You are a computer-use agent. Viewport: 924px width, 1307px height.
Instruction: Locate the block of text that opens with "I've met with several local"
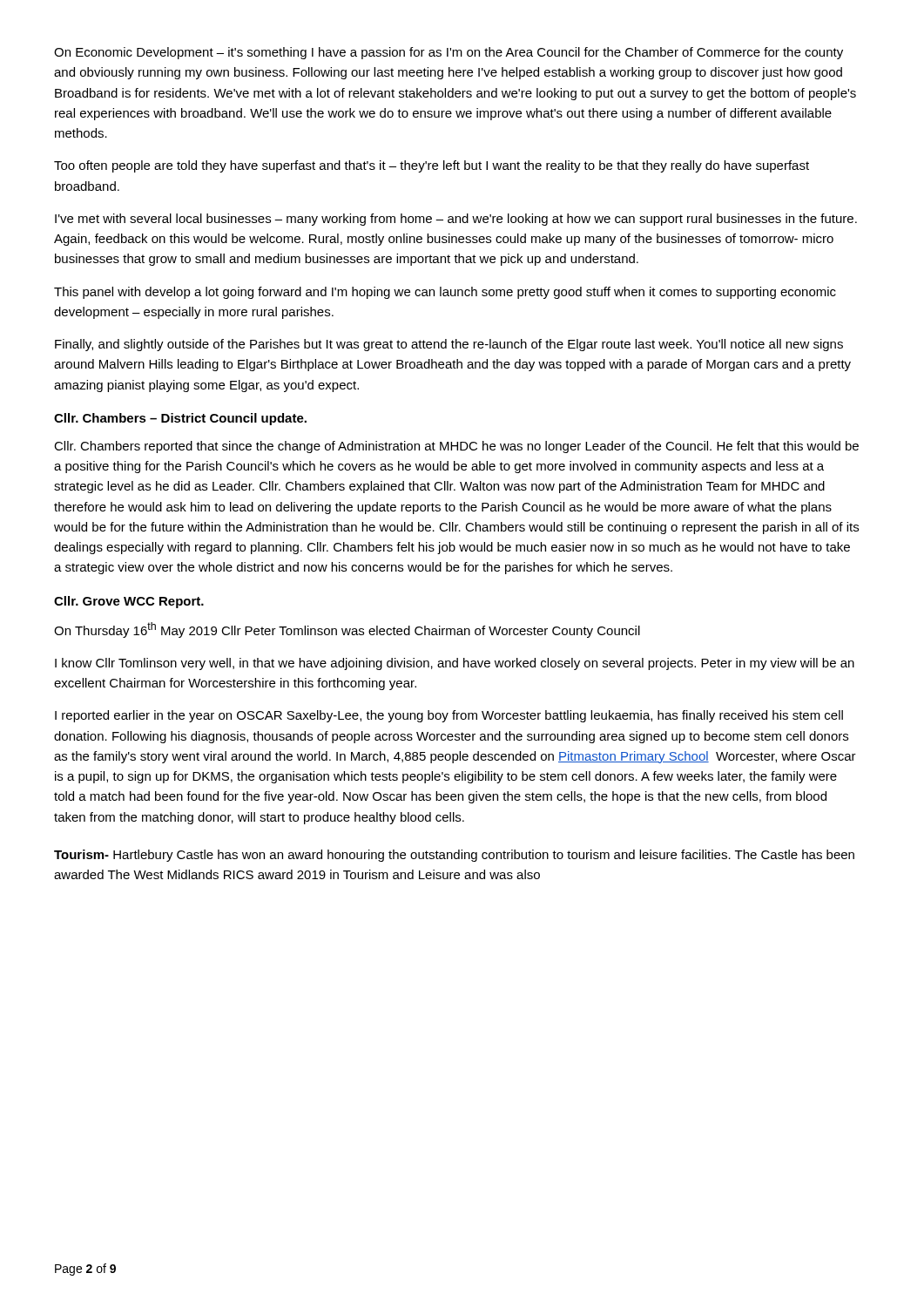[x=456, y=238]
